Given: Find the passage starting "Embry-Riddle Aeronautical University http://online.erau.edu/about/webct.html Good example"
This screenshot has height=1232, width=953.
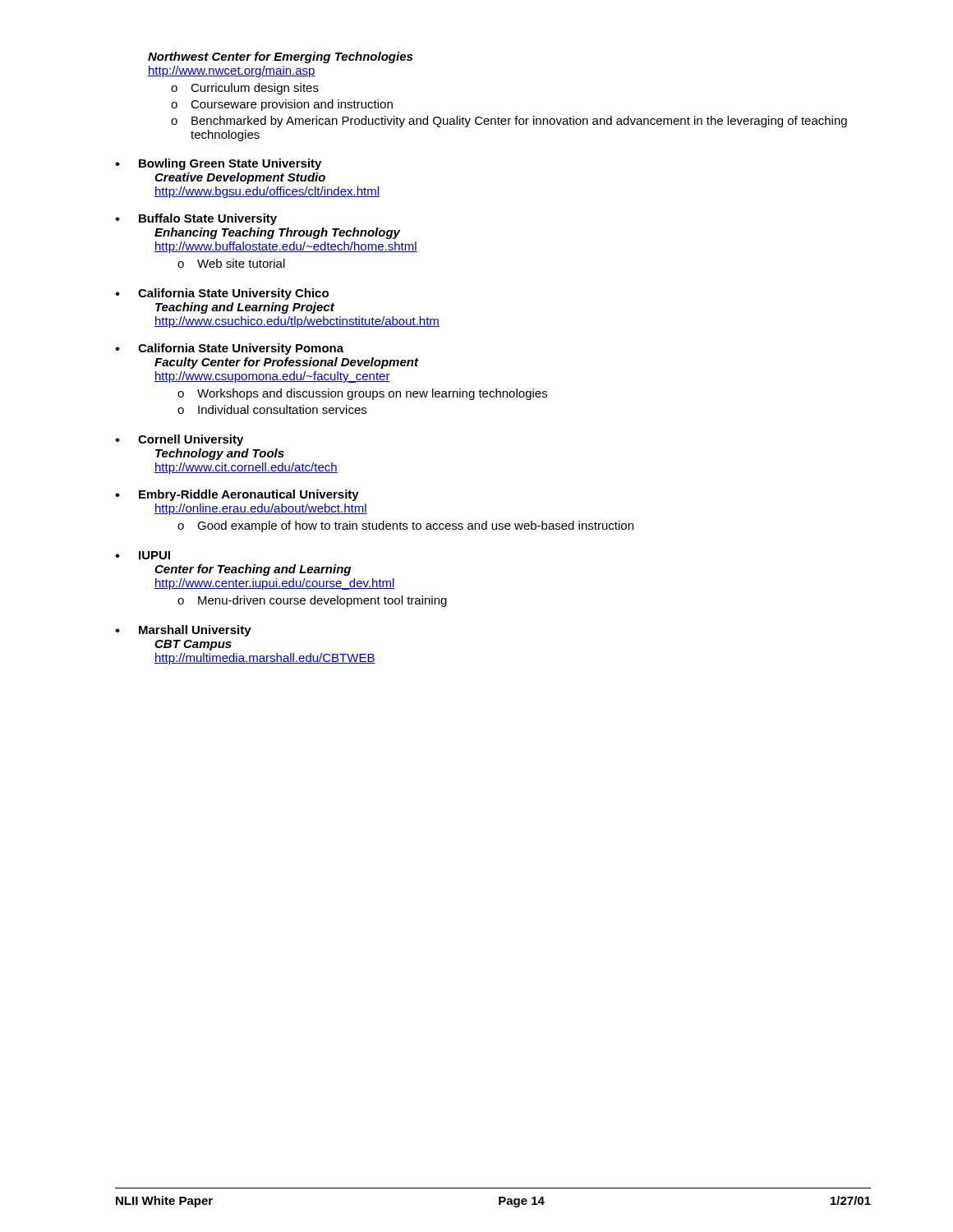Looking at the screenshot, I should click(x=249, y=495).
